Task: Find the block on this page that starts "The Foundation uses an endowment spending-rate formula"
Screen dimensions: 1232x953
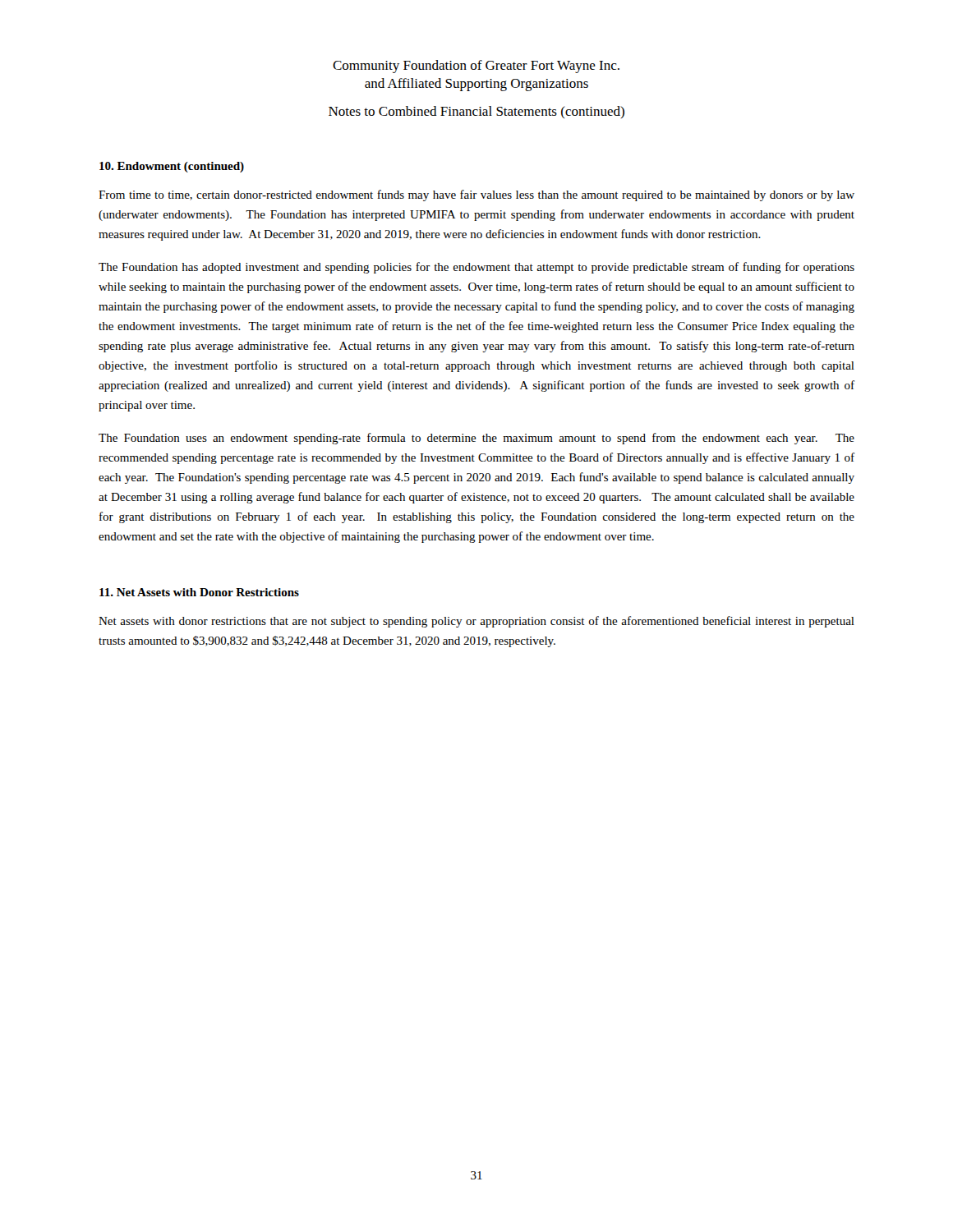Action: 476,487
